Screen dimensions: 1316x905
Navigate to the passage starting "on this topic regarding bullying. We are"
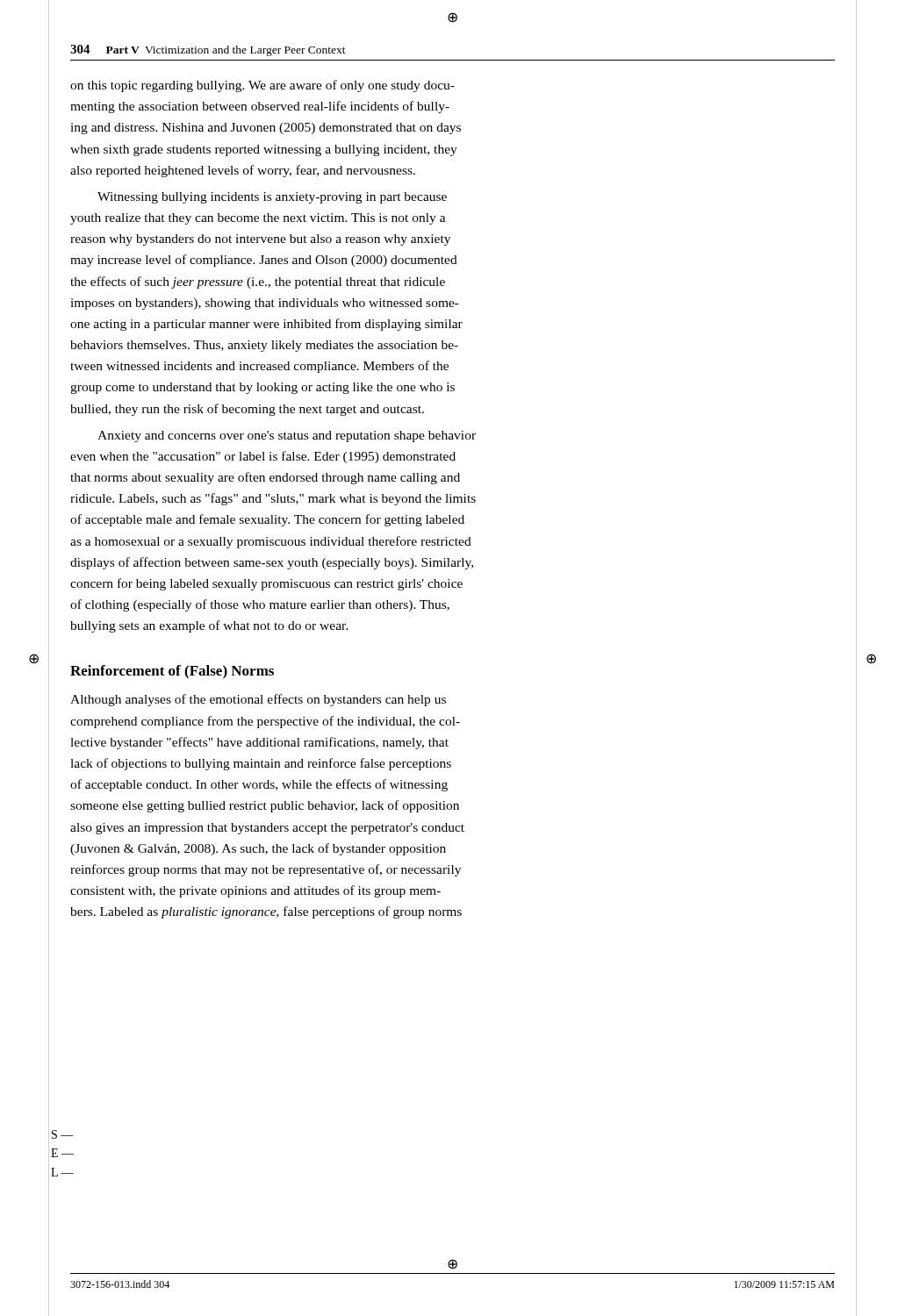[452, 128]
